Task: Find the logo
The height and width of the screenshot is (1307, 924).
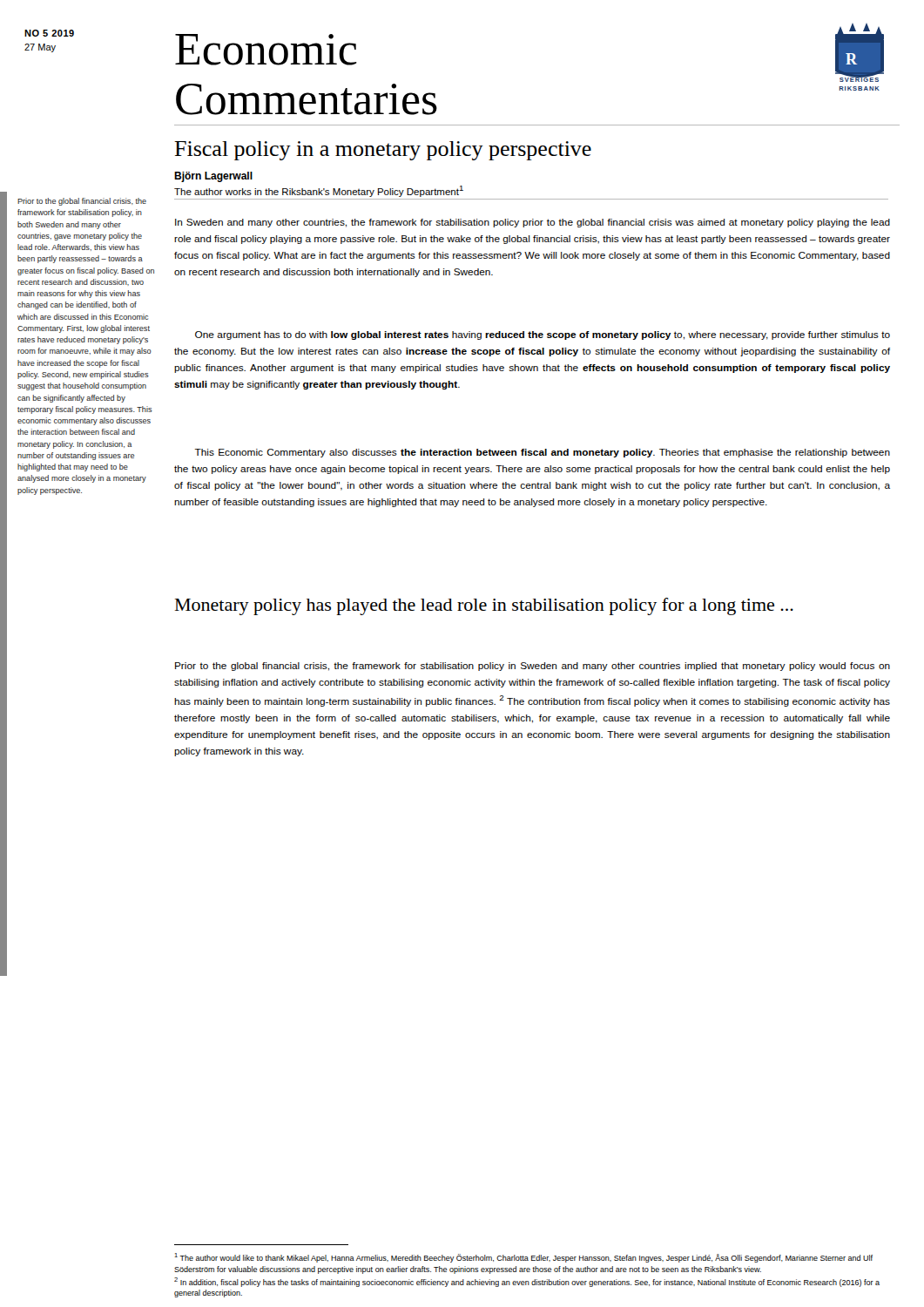Action: click(x=860, y=58)
